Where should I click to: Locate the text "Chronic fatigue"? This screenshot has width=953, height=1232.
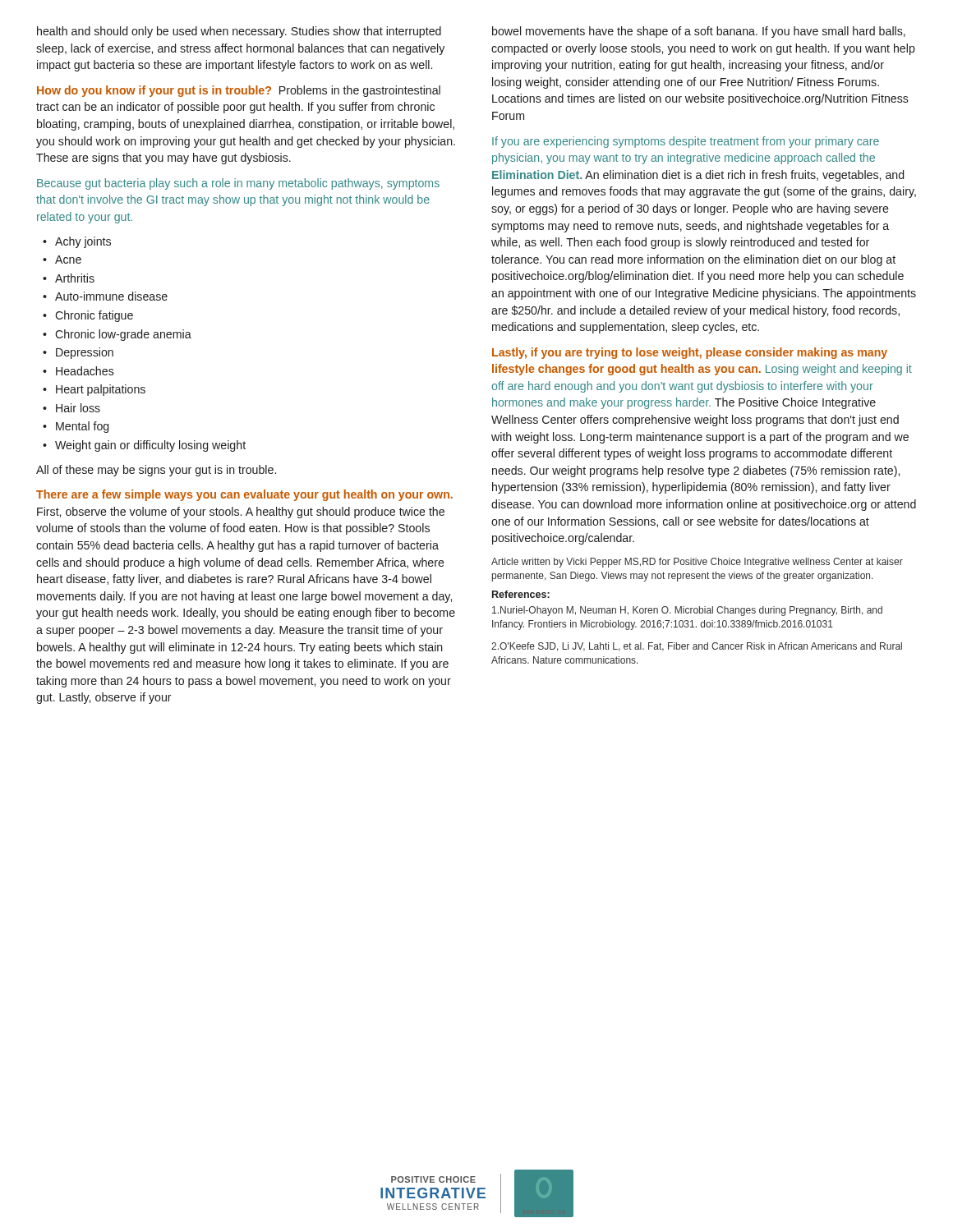pos(94,315)
